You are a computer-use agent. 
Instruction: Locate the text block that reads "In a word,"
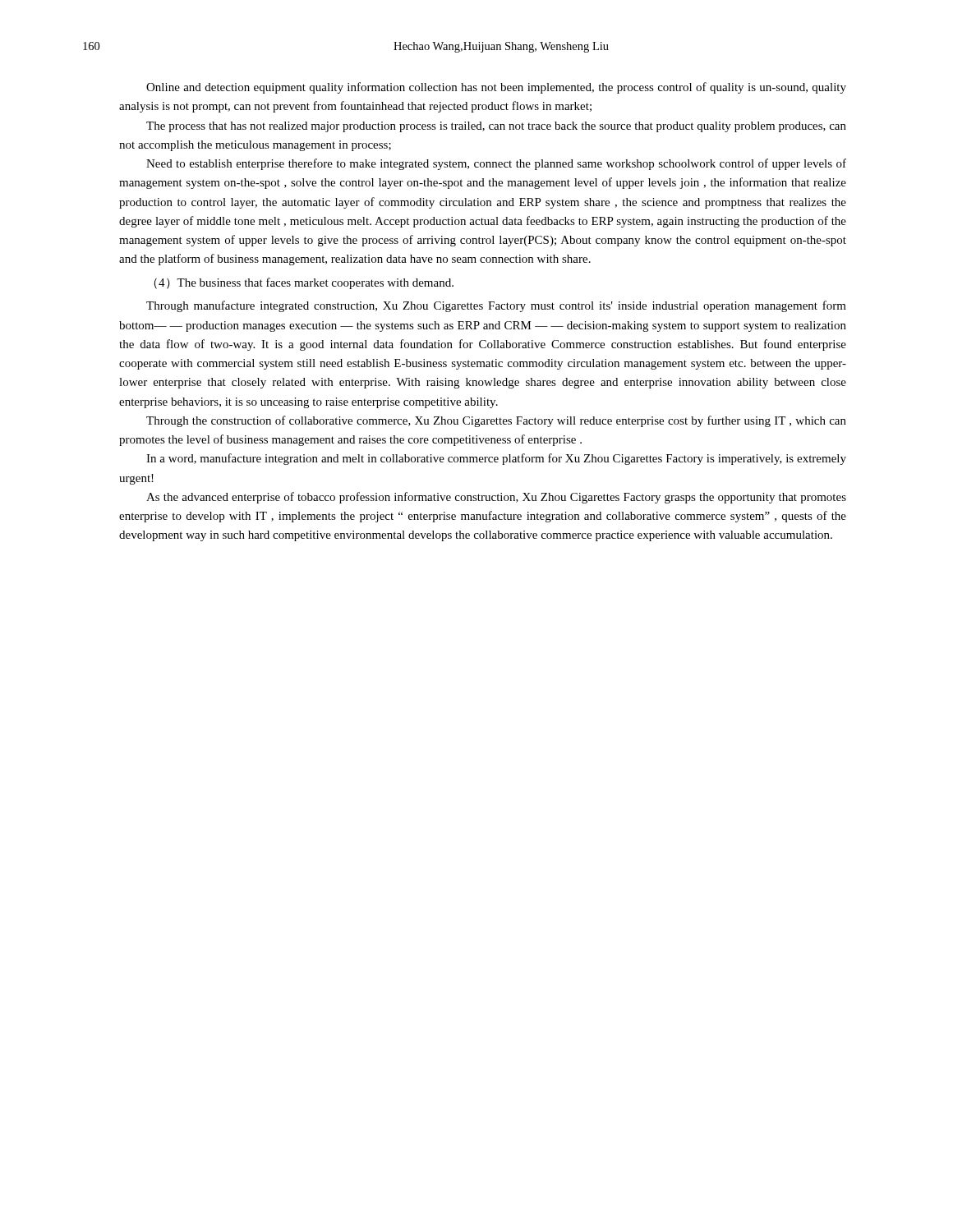pyautogui.click(x=483, y=469)
